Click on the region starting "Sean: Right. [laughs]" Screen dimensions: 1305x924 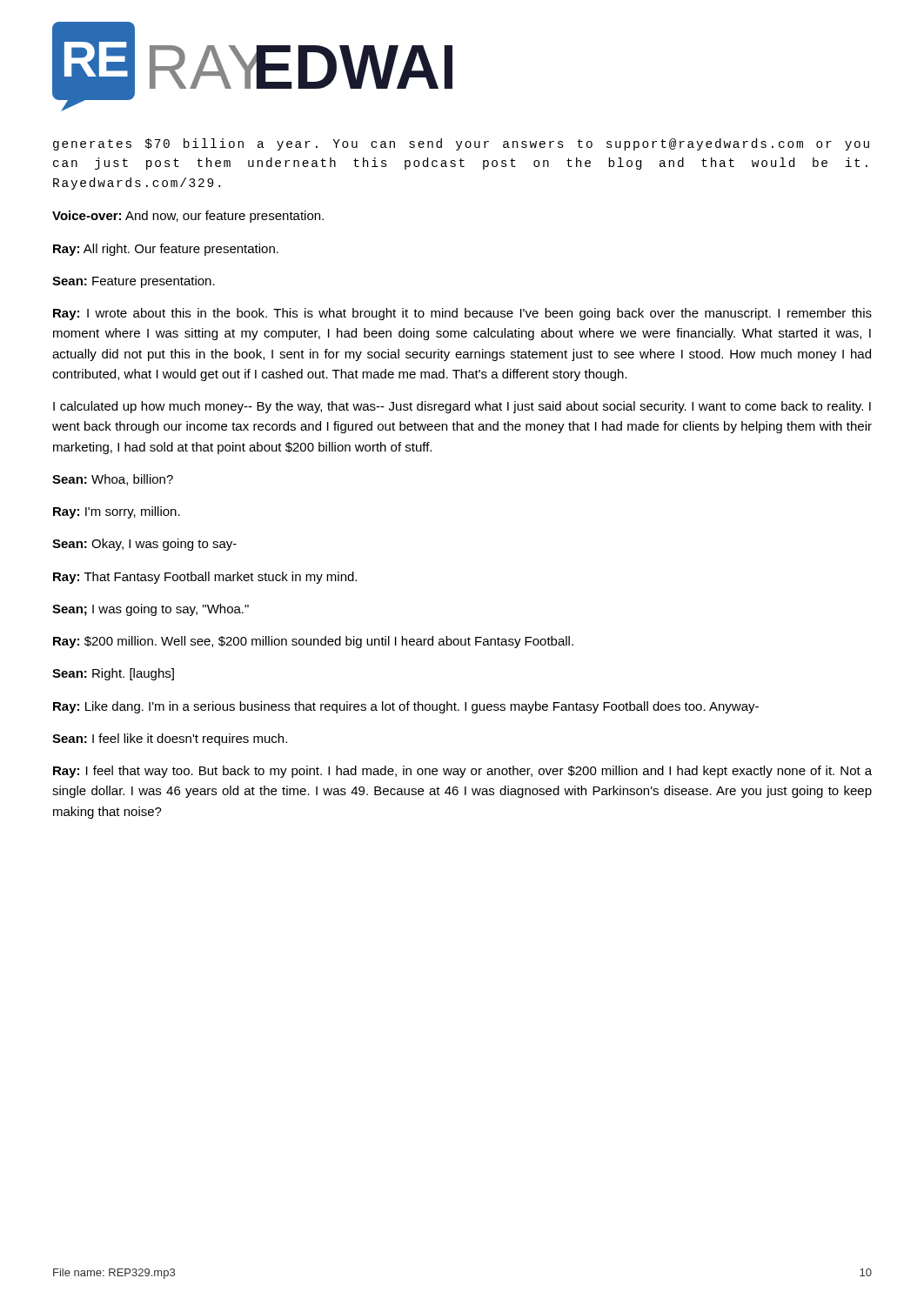[x=113, y=674]
